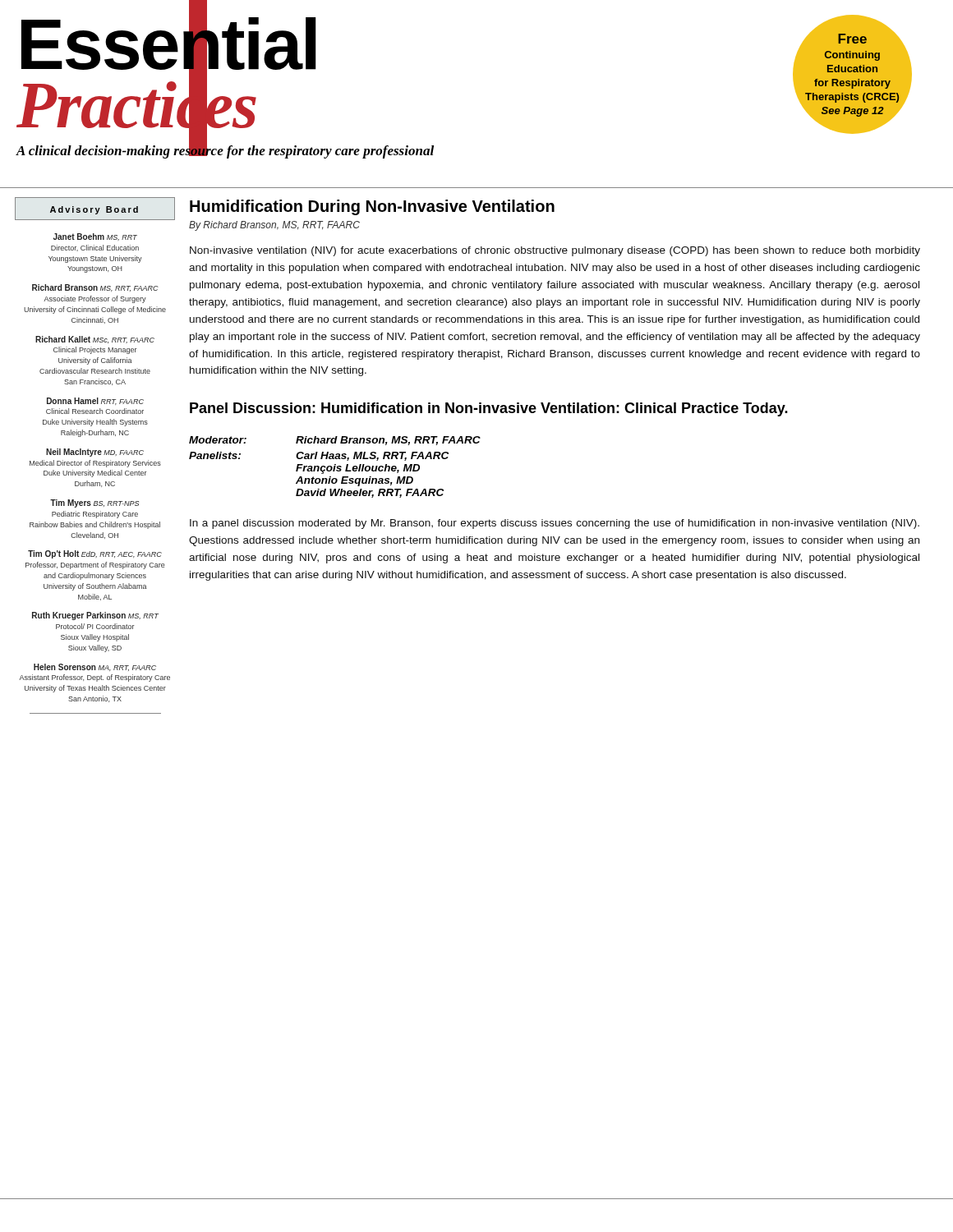Click on the element starting "Moderator: Richard Branson, MS, RRT, FAARC"

335,441
